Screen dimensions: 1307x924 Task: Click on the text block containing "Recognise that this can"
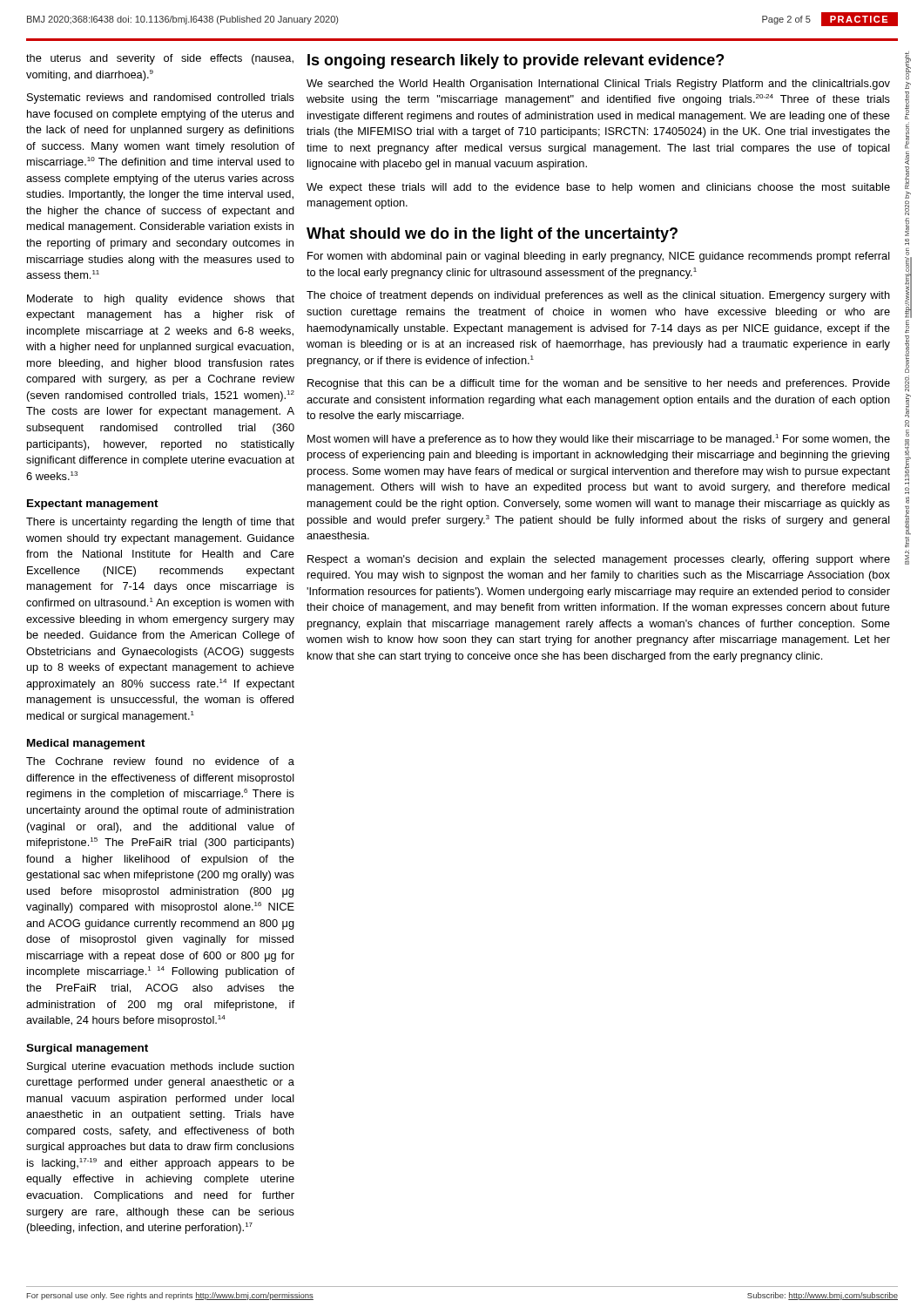click(x=598, y=399)
